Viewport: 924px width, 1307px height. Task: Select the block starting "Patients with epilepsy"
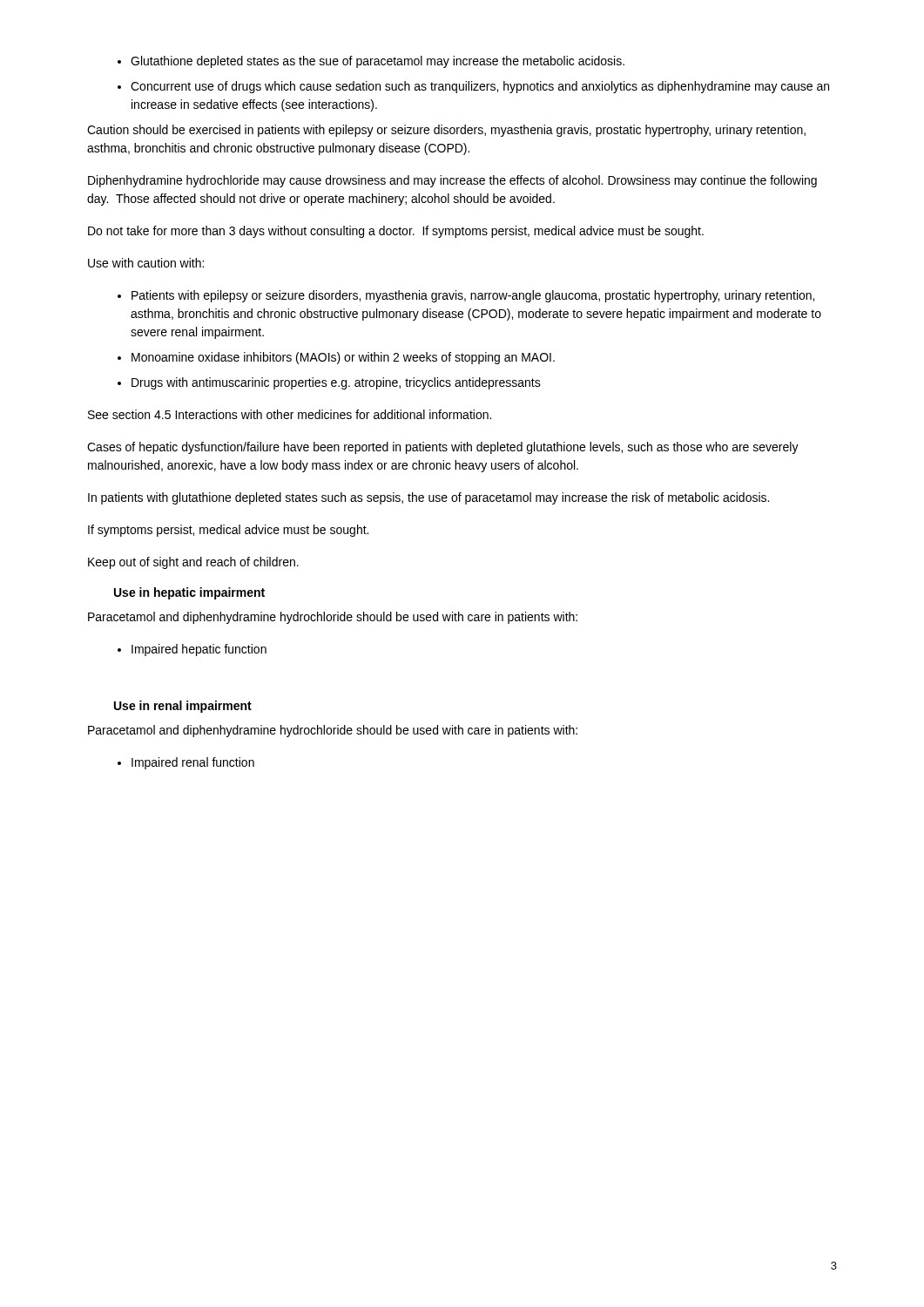(x=476, y=314)
